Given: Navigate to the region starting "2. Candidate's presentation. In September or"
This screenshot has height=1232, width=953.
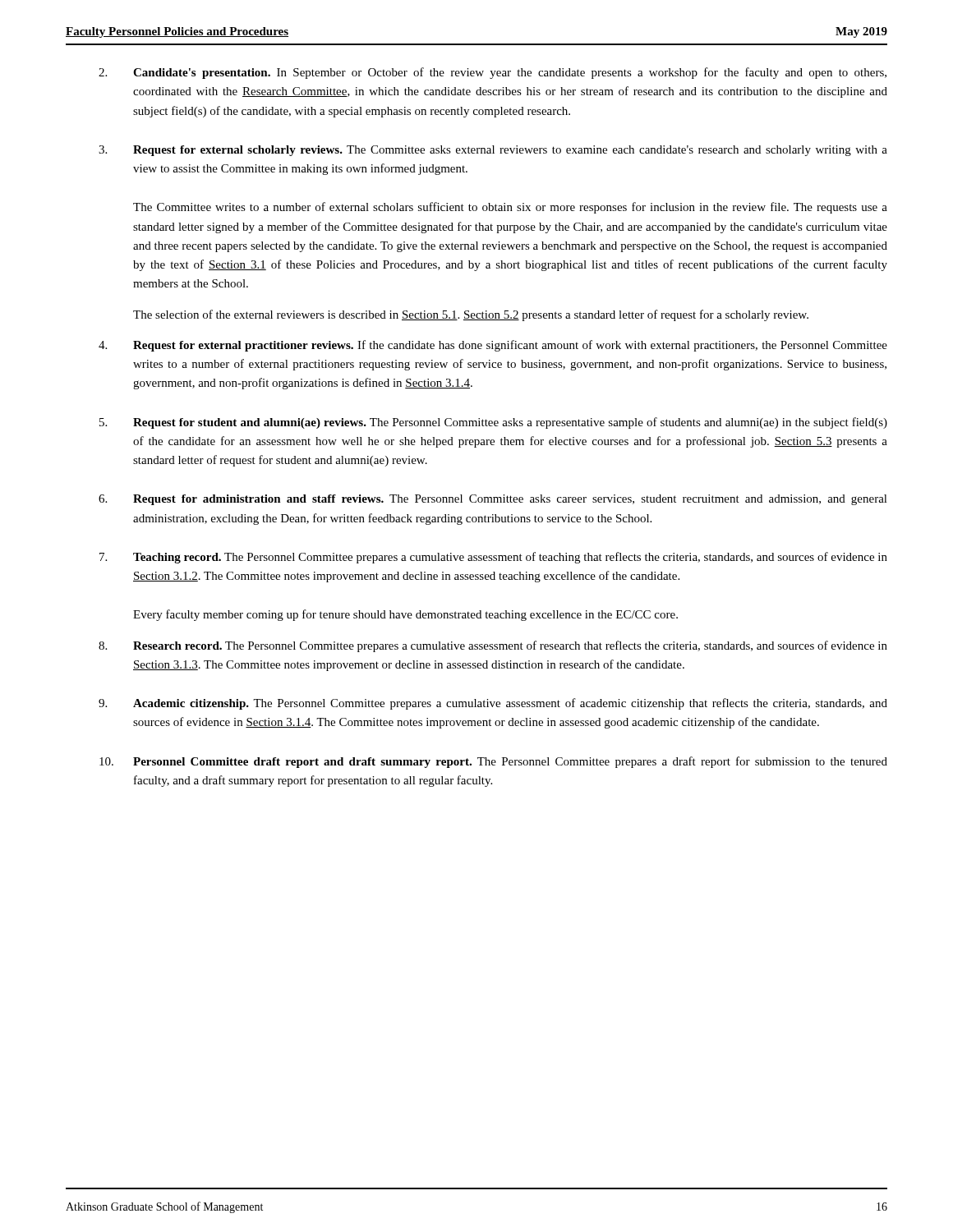Looking at the screenshot, I should click(x=493, y=96).
